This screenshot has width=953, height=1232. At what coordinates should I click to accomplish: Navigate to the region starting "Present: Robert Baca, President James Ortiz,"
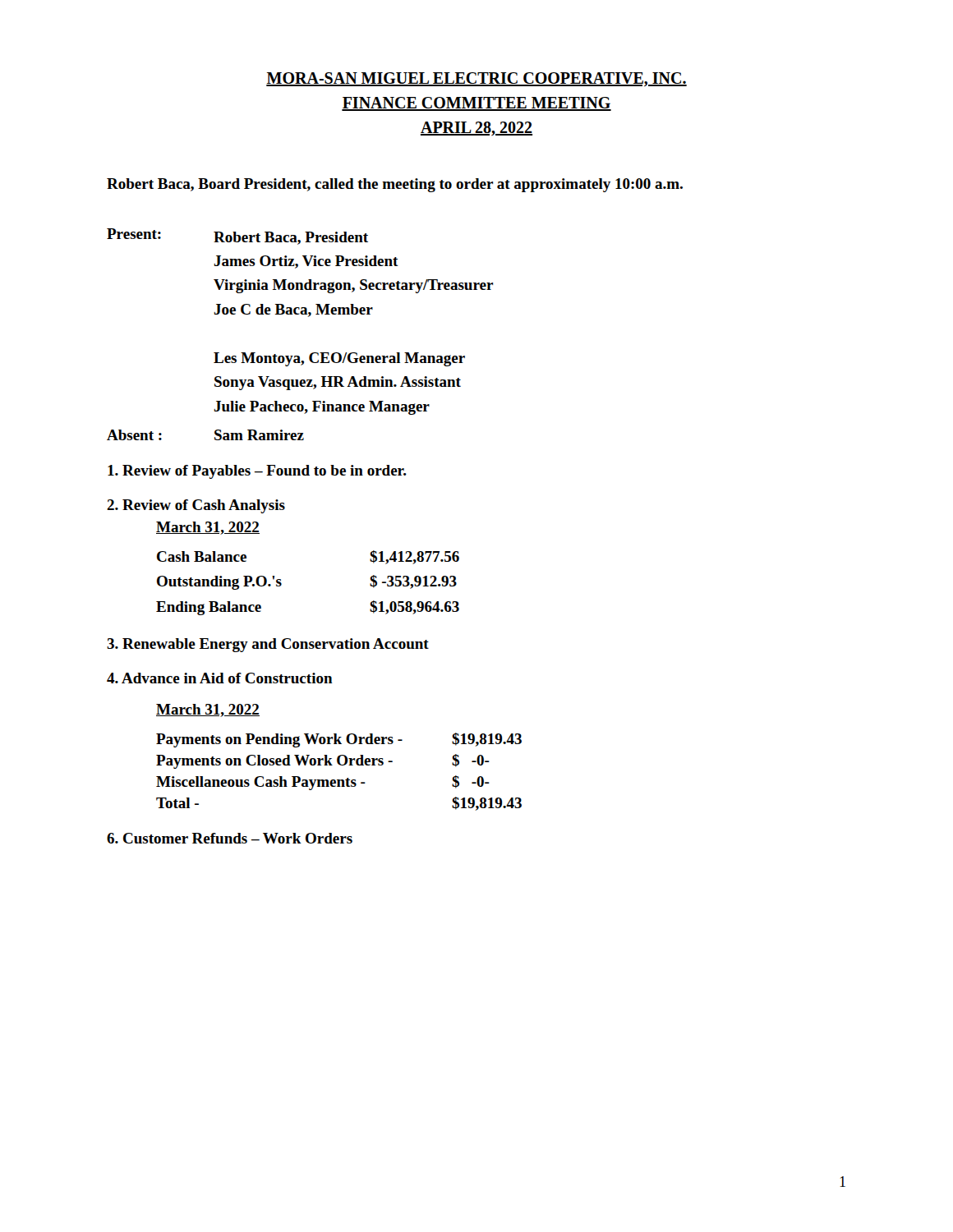coord(300,321)
